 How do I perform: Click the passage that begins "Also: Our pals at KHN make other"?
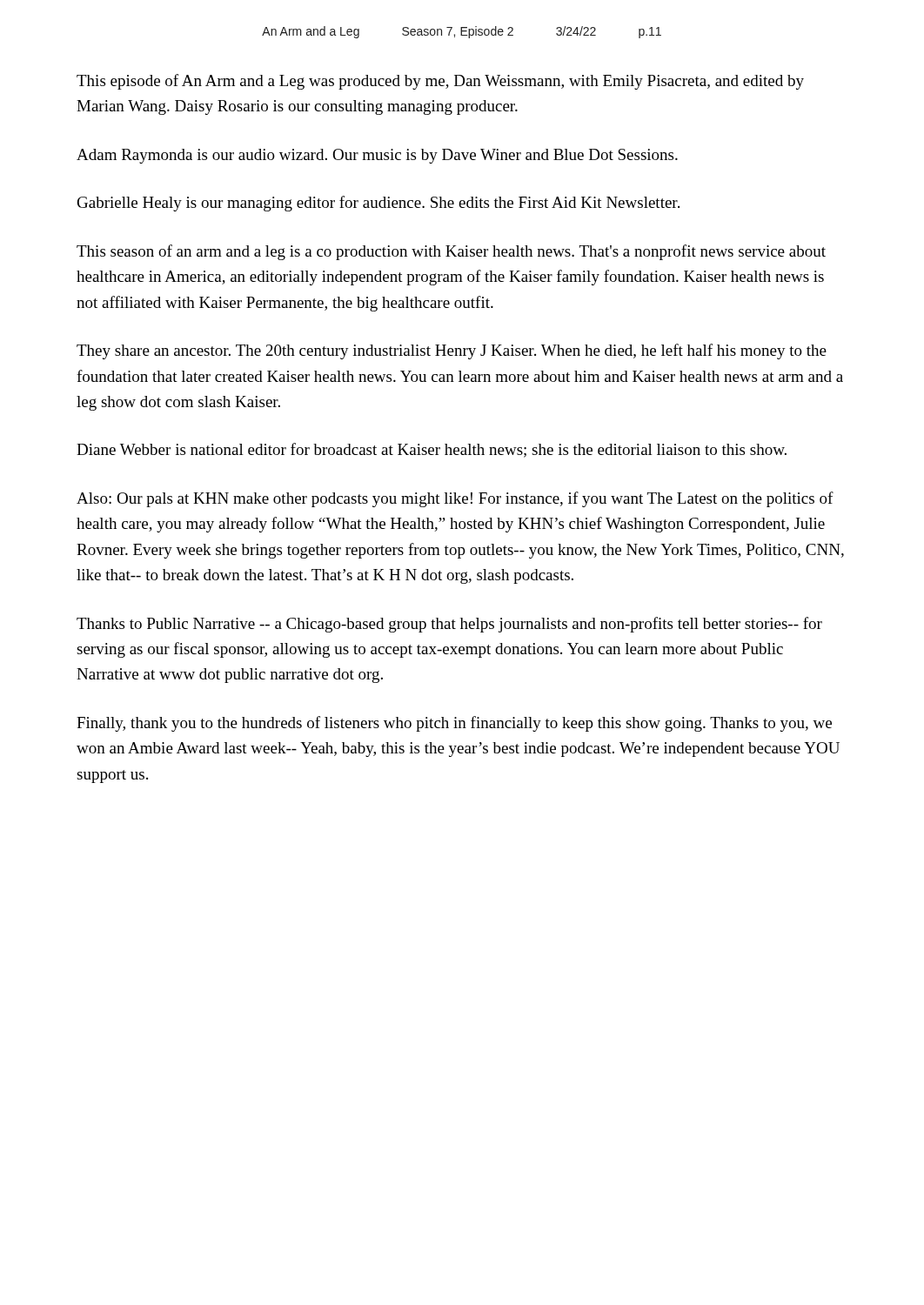click(461, 536)
